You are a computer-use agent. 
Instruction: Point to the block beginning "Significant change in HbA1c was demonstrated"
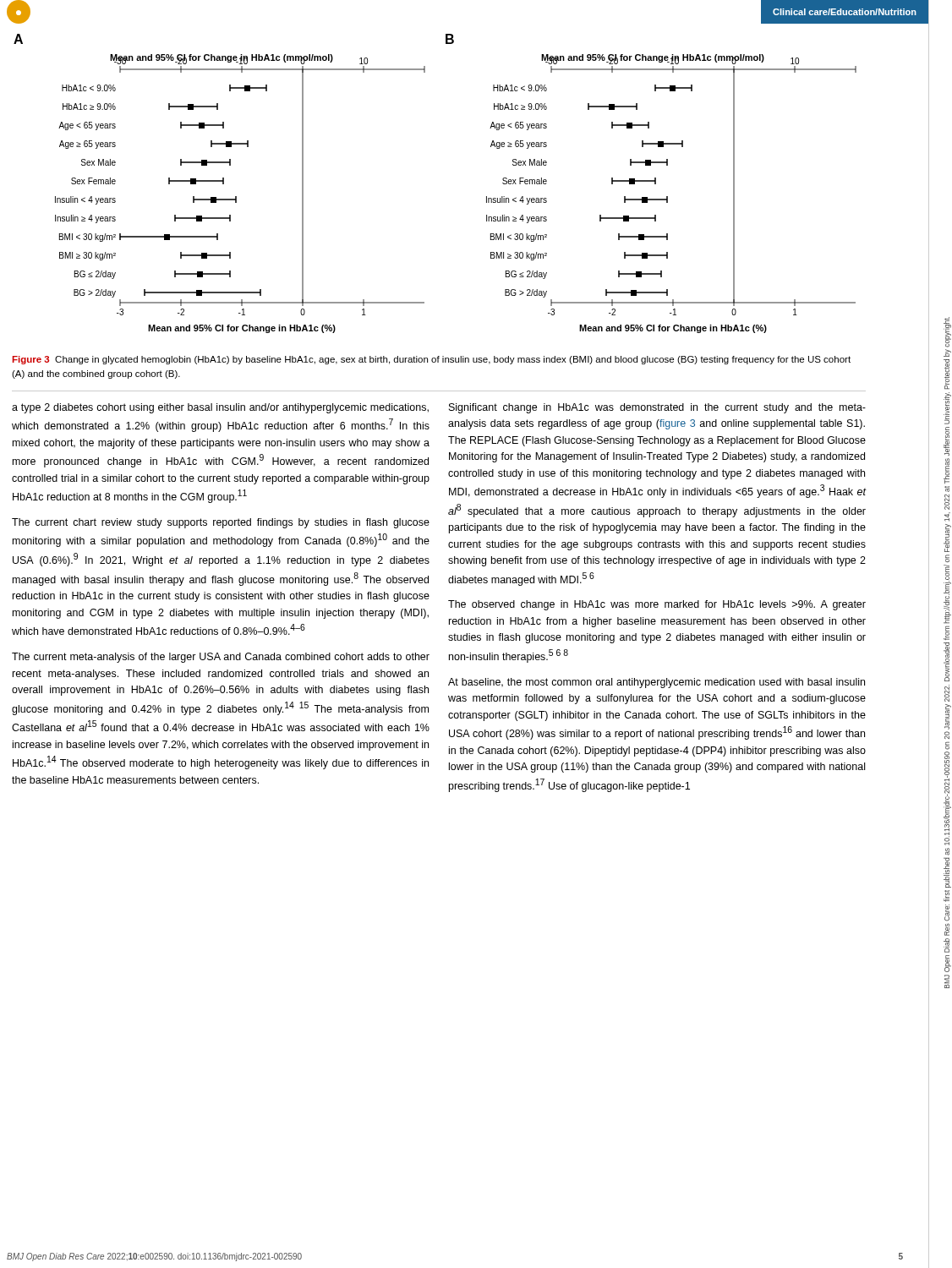click(x=657, y=493)
